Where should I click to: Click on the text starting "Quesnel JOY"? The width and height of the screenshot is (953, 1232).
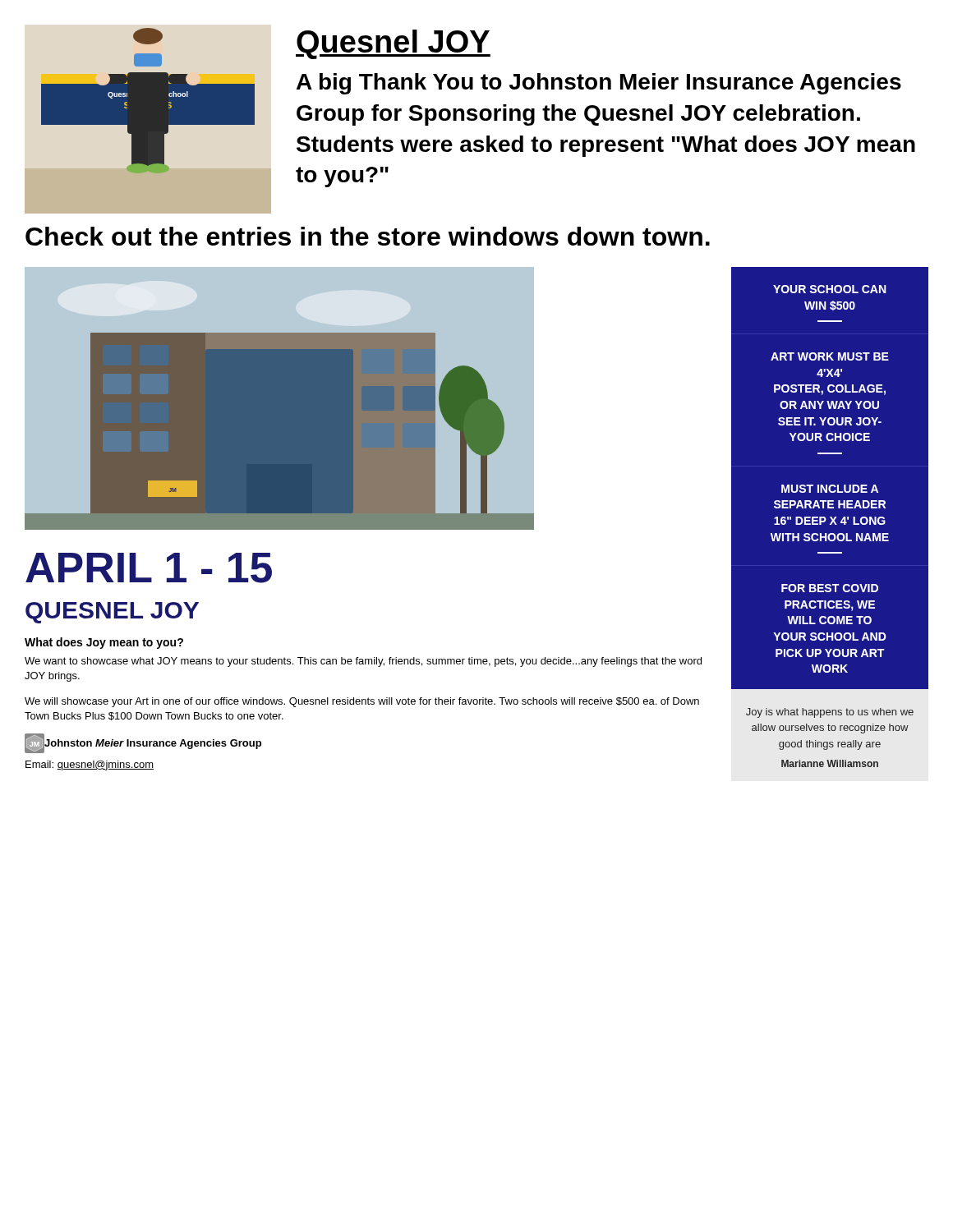click(393, 42)
